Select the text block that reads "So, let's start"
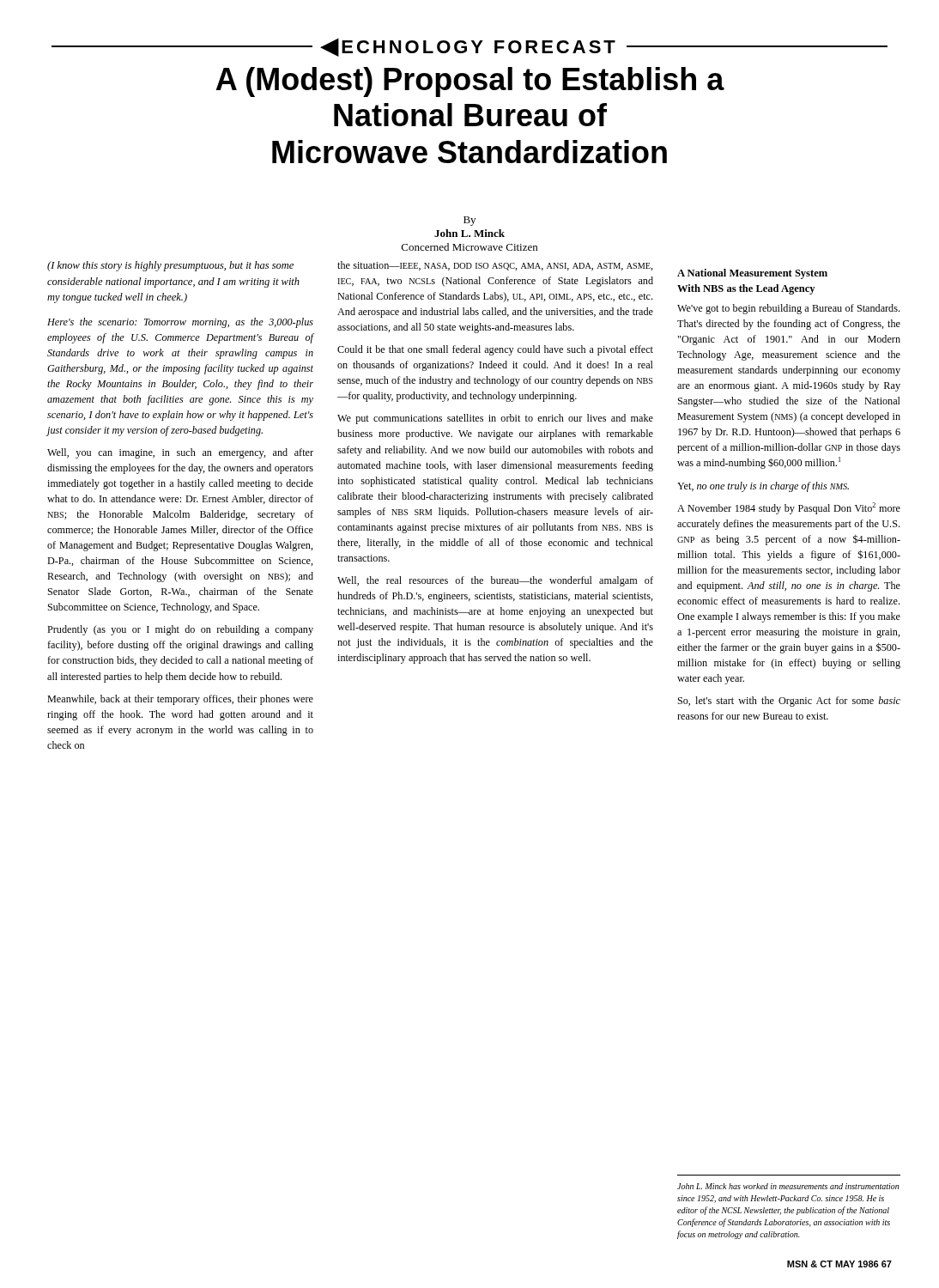This screenshot has width=939, height=1288. [x=789, y=709]
